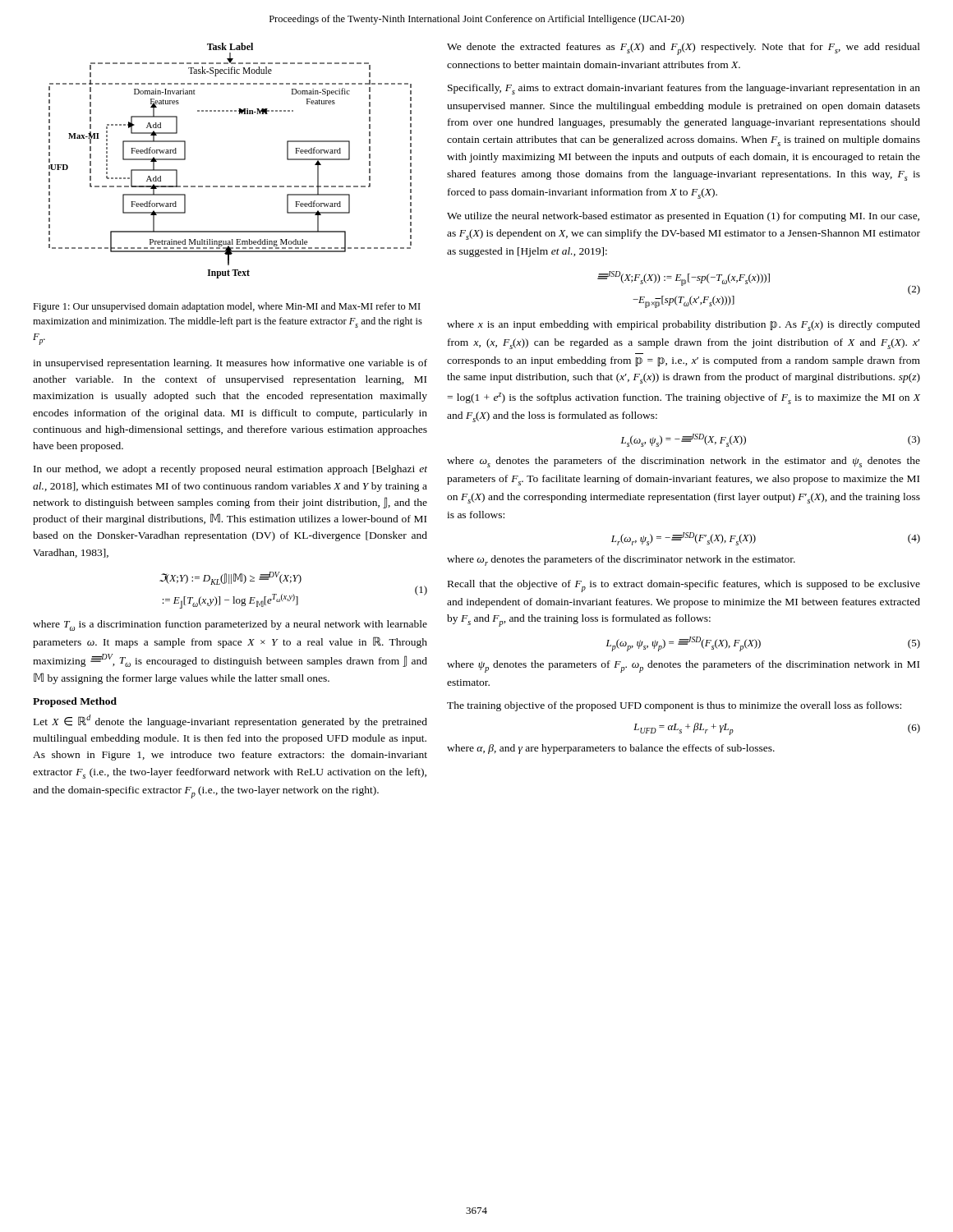Select the formula containing "ℑ(X;Y) := DKL(𝕁||𝕄) ≥ 𝍢DV(X;Y) := E𝕁[Tω(x,y)]"
Viewport: 953px width, 1232px height.
coord(230,590)
